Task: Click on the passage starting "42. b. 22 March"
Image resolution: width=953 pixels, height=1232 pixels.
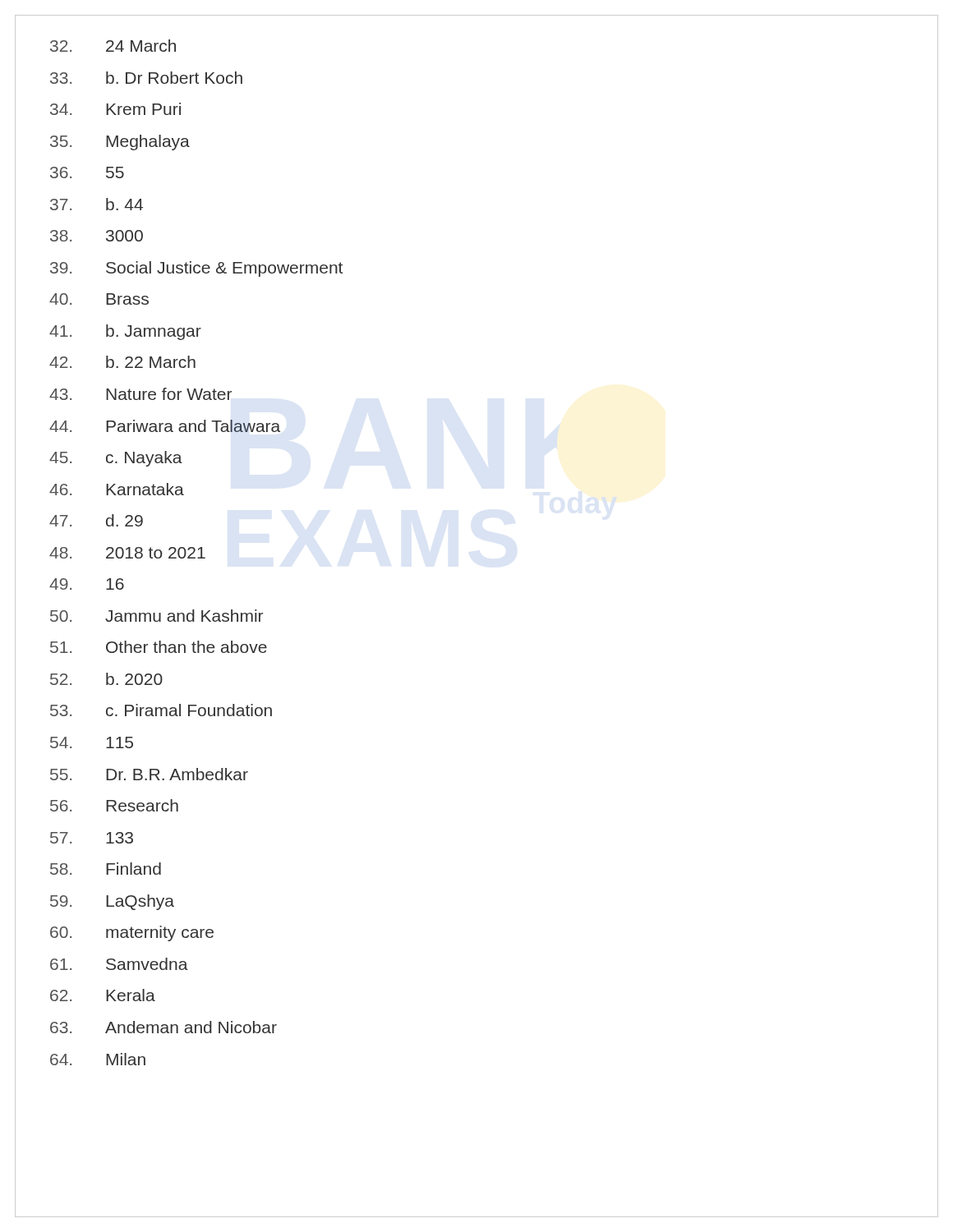Action: pos(123,363)
